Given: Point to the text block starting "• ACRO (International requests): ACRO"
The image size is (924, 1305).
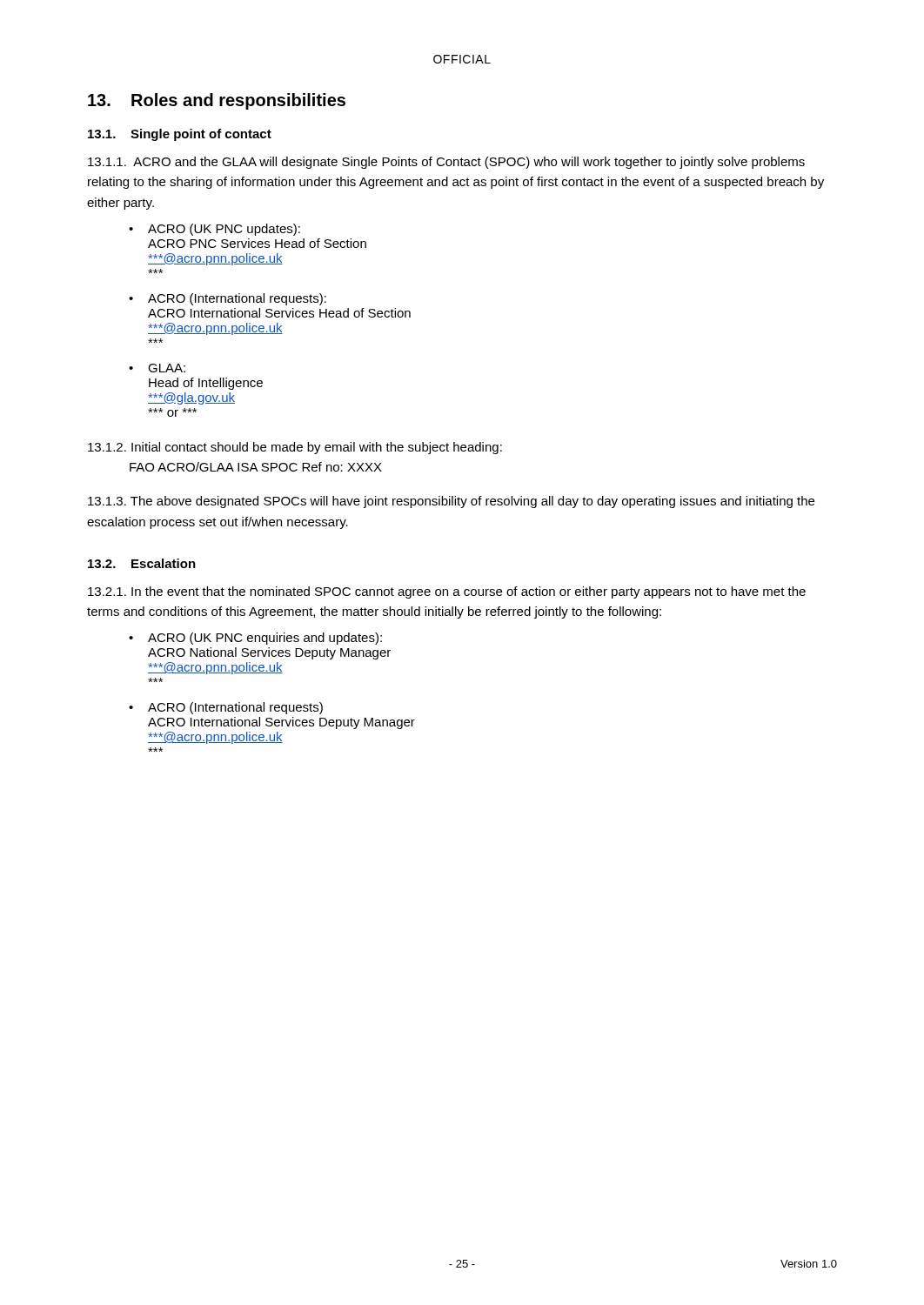Looking at the screenshot, I should coord(270,320).
